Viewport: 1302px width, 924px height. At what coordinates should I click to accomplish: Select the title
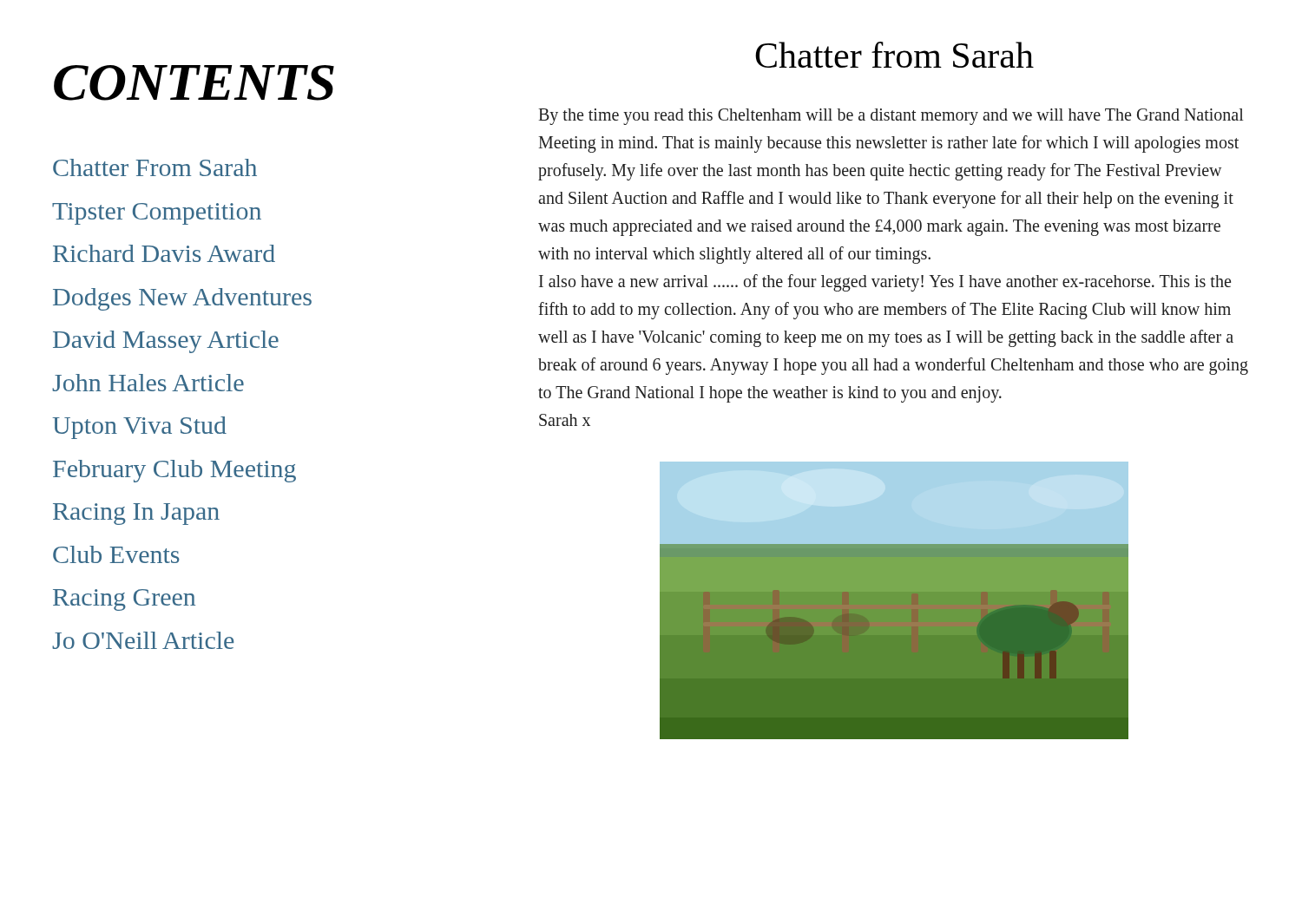(x=194, y=82)
